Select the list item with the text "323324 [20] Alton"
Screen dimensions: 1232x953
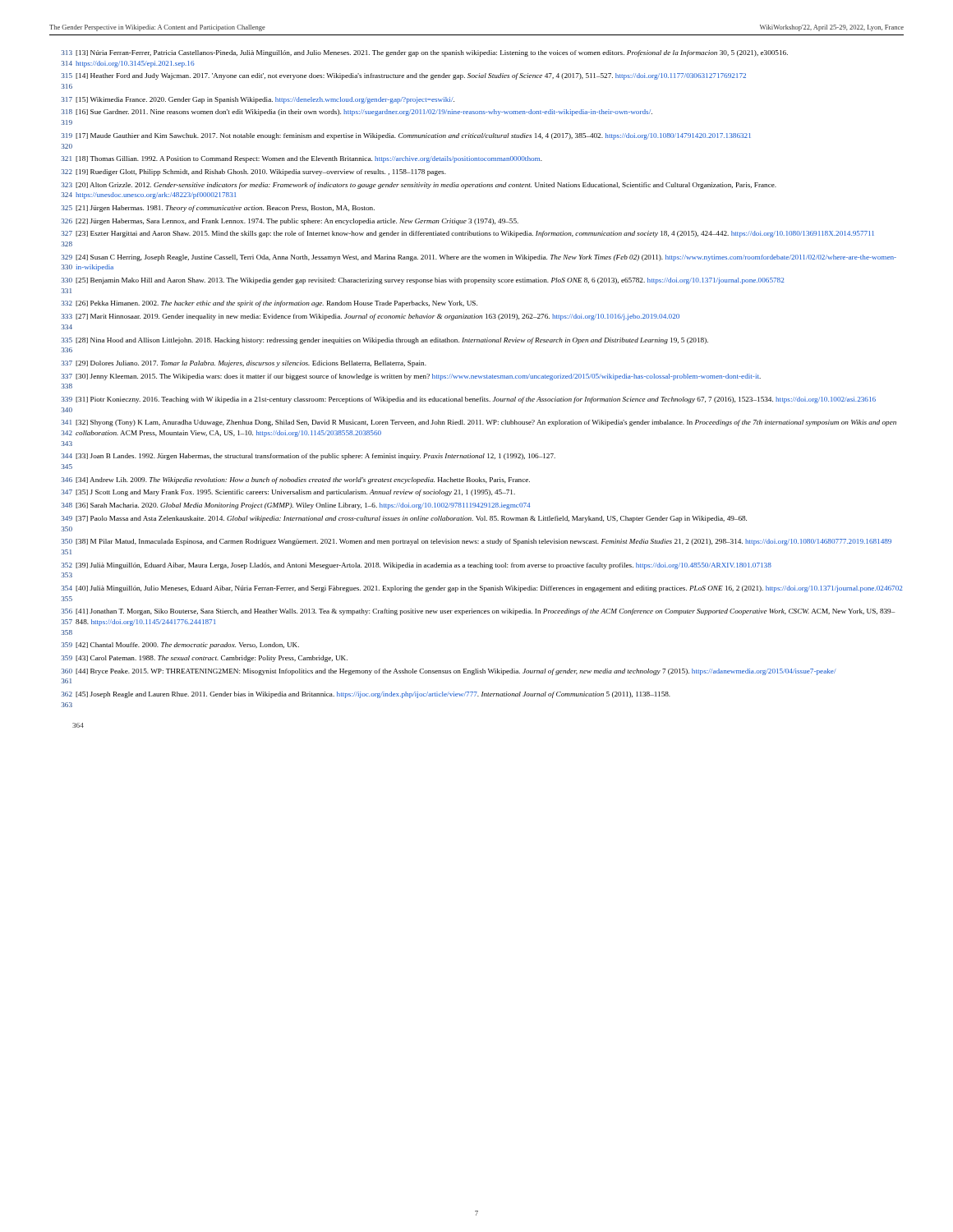coord(476,190)
